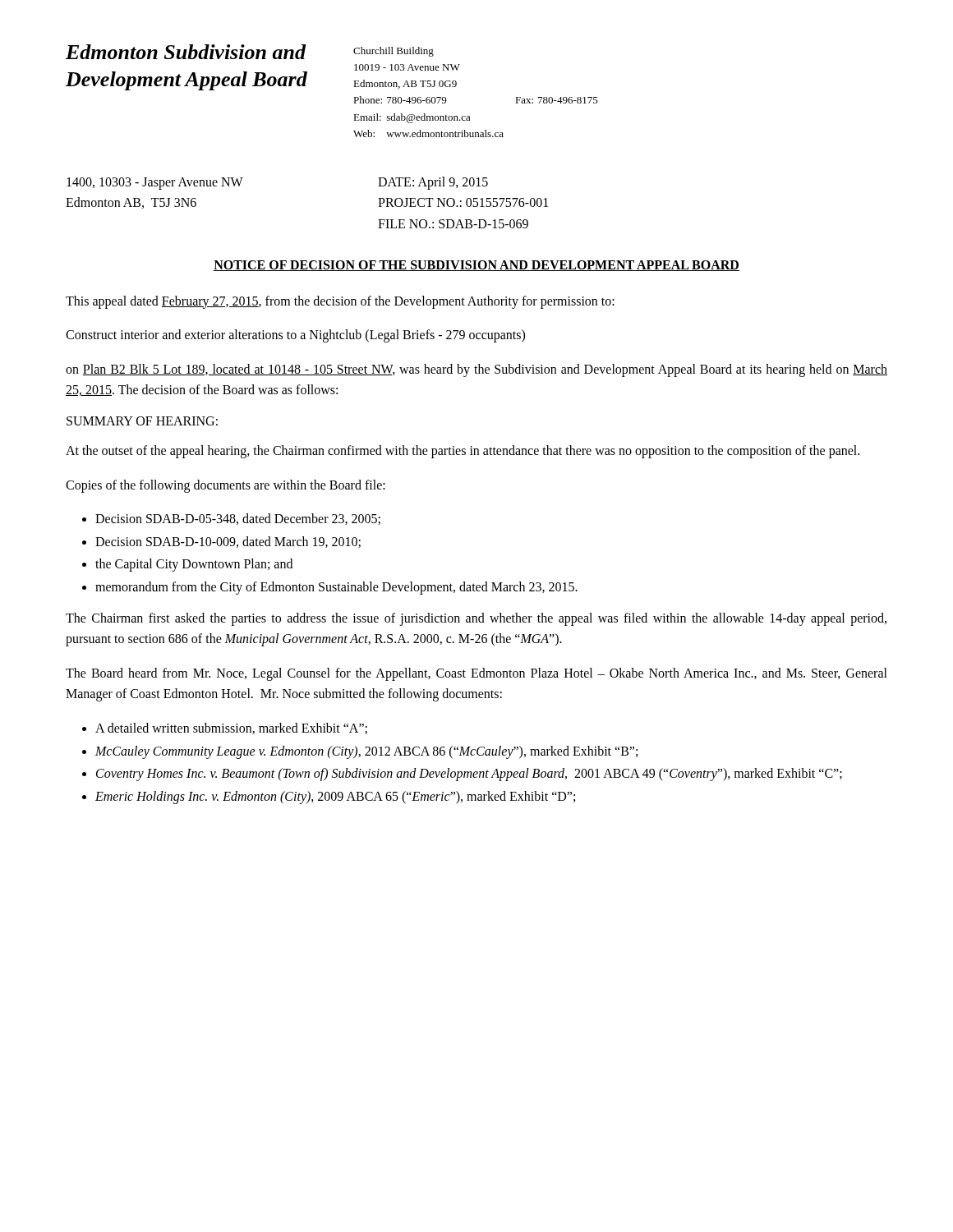The width and height of the screenshot is (953, 1232).
Task: Find the block starting "A detailed written"
Action: pos(232,728)
